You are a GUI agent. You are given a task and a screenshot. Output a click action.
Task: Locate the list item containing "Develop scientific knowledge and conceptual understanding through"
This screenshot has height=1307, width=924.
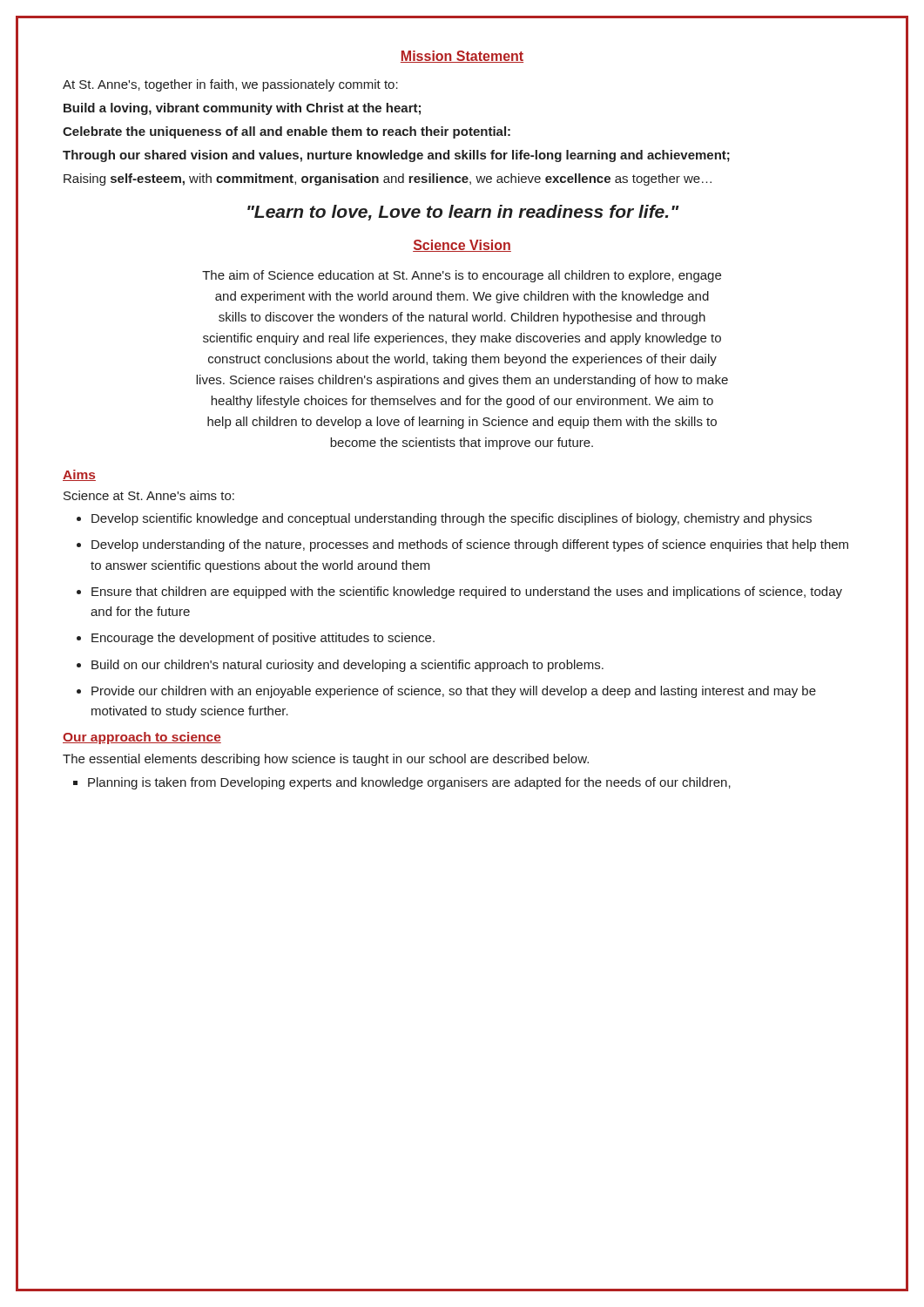tap(476, 518)
